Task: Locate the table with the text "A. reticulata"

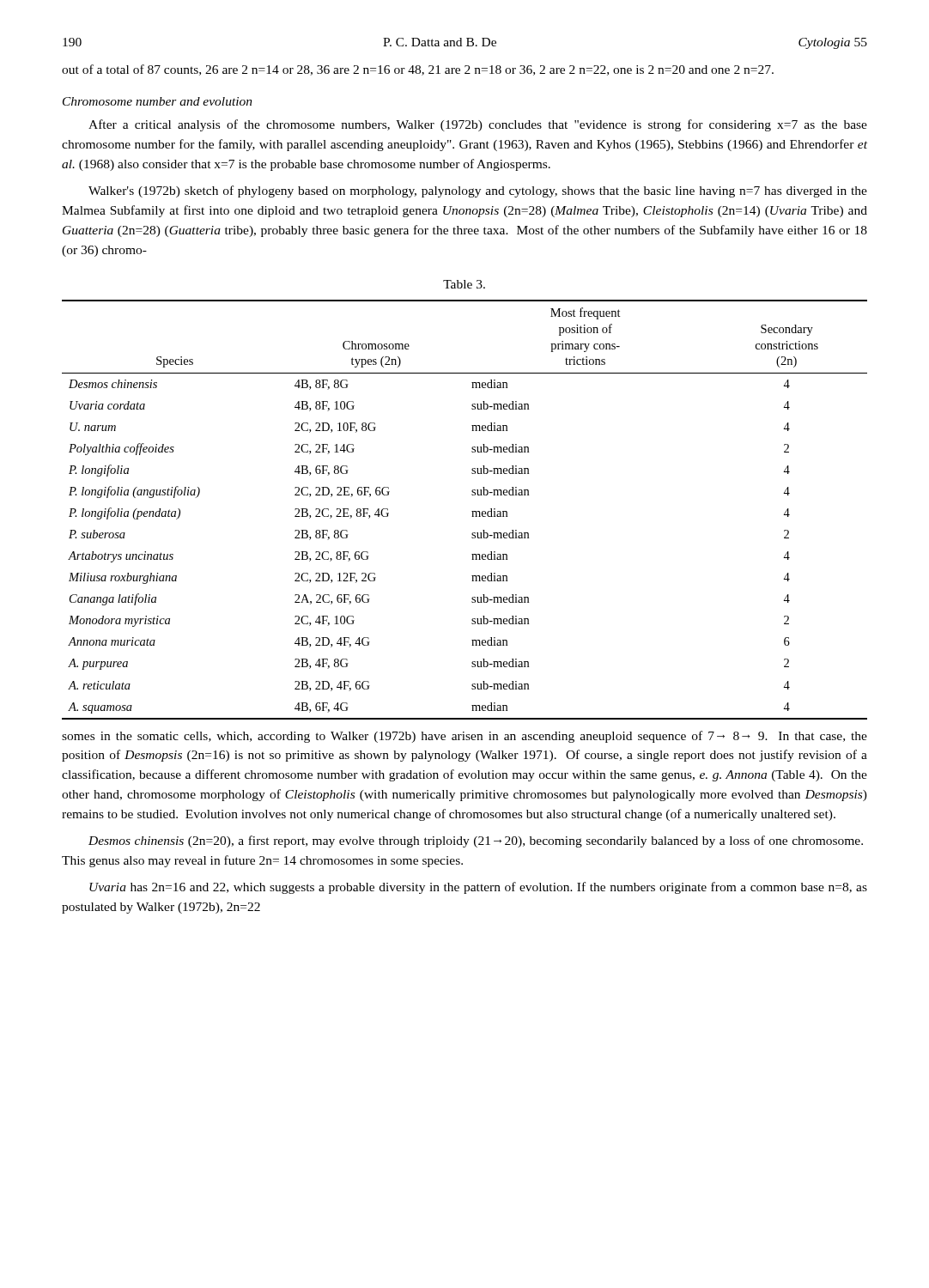Action: tap(464, 509)
